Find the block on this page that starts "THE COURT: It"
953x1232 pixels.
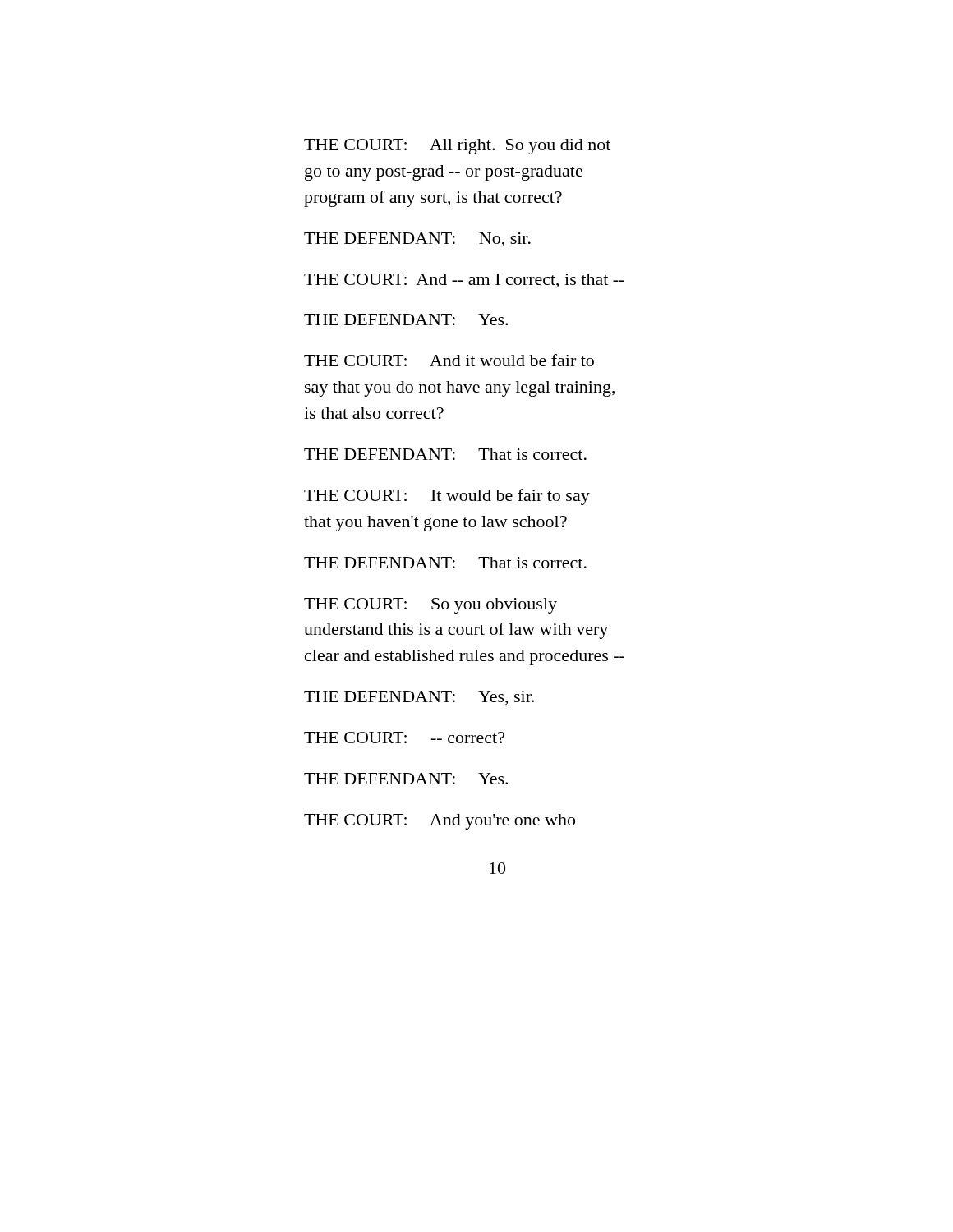tap(447, 508)
